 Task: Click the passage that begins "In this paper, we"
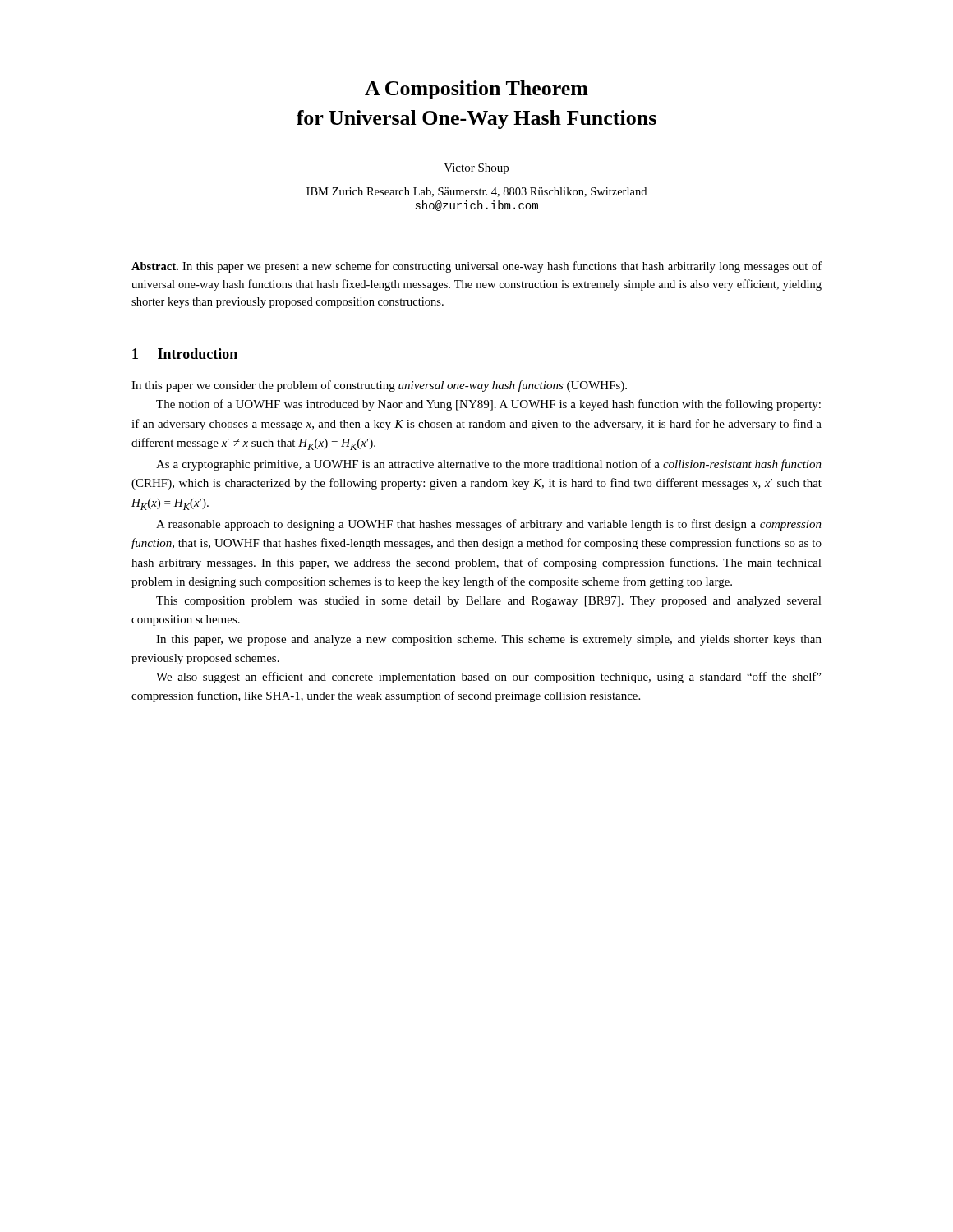click(x=476, y=648)
